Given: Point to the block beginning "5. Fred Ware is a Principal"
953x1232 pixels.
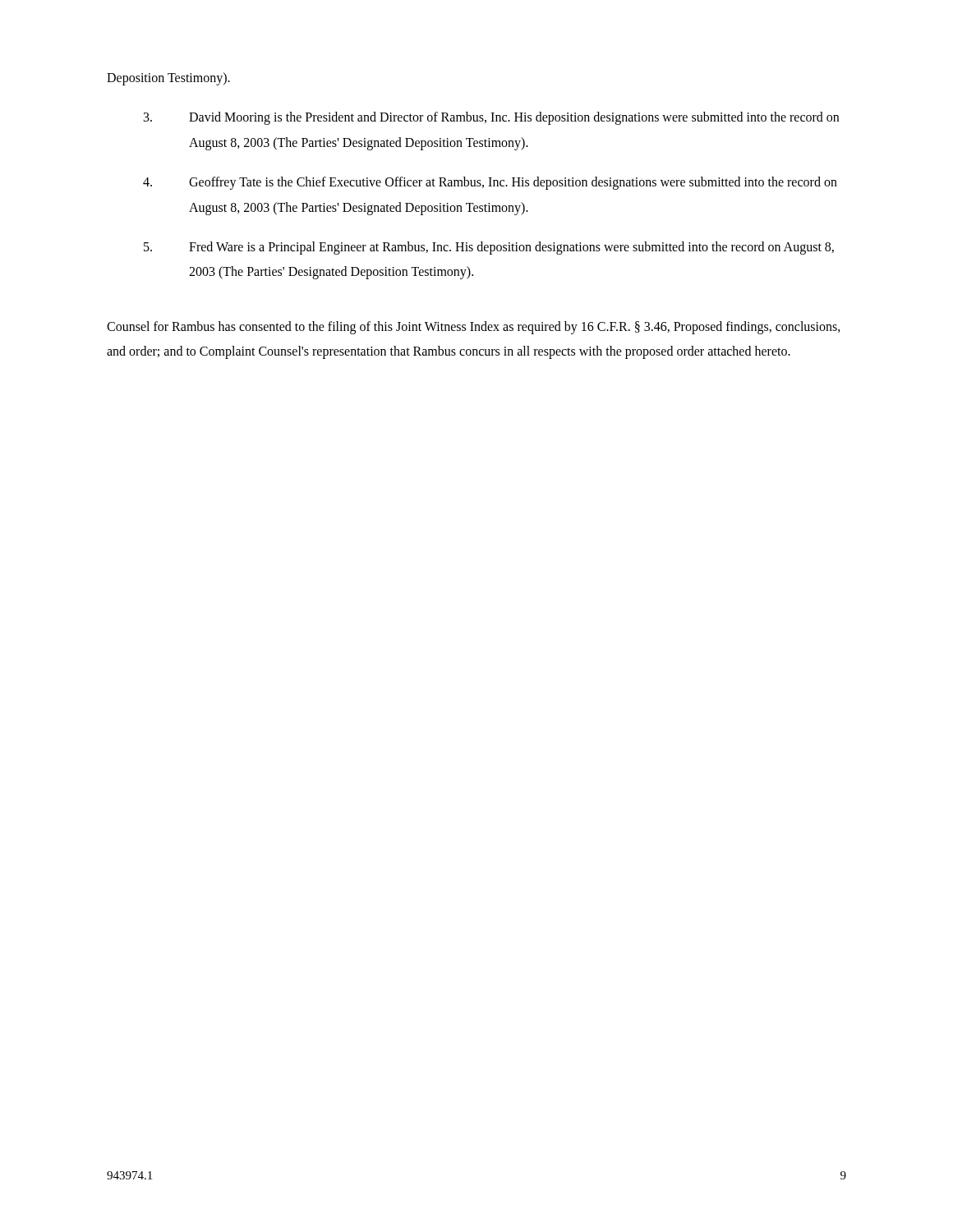Looking at the screenshot, I should 476,260.
